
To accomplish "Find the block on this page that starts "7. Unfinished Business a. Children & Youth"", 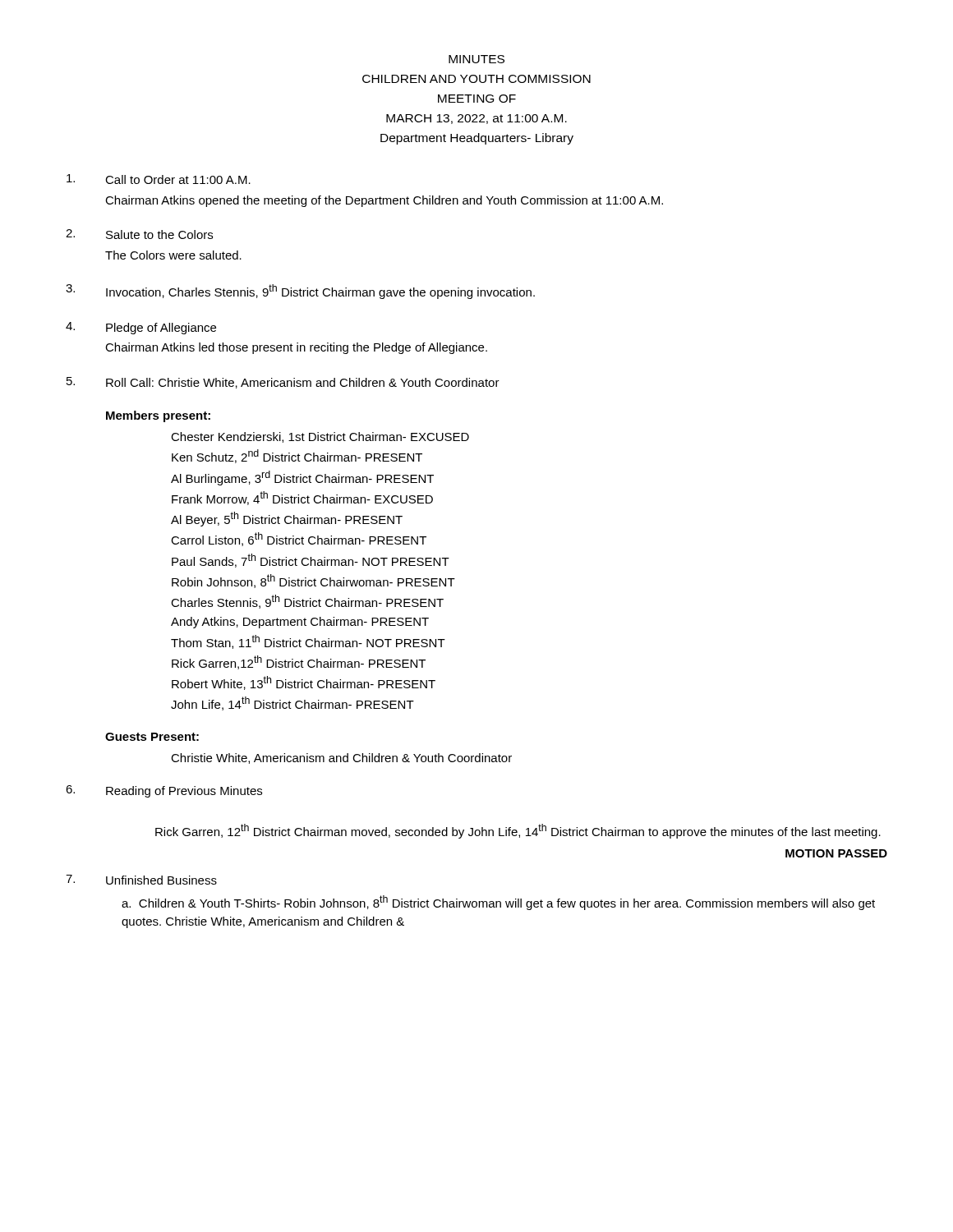I will [476, 902].
